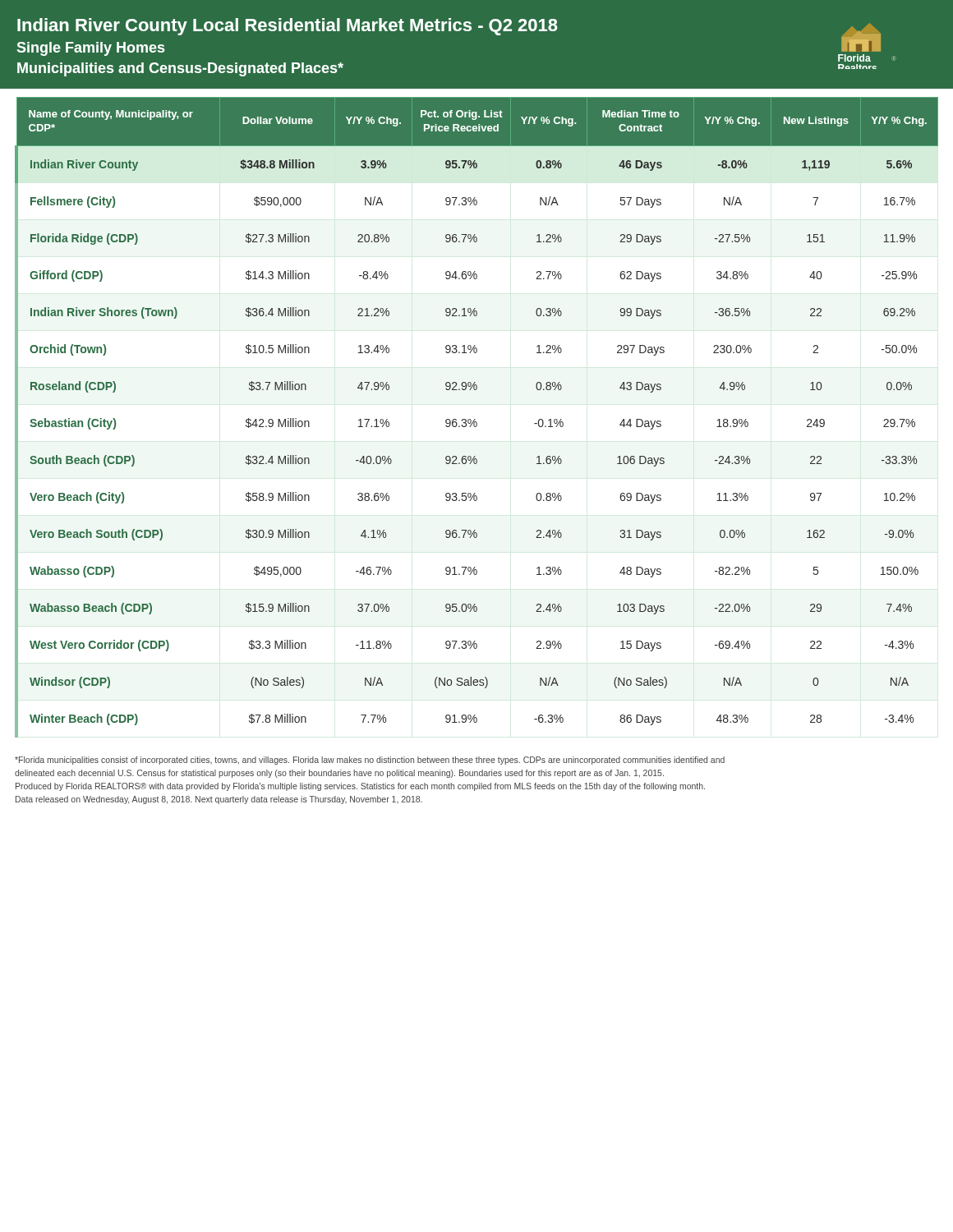Locate the text block starting "Indian River County Local Residential Market Metrics"
953x1232 pixels.
pyautogui.click(x=476, y=47)
